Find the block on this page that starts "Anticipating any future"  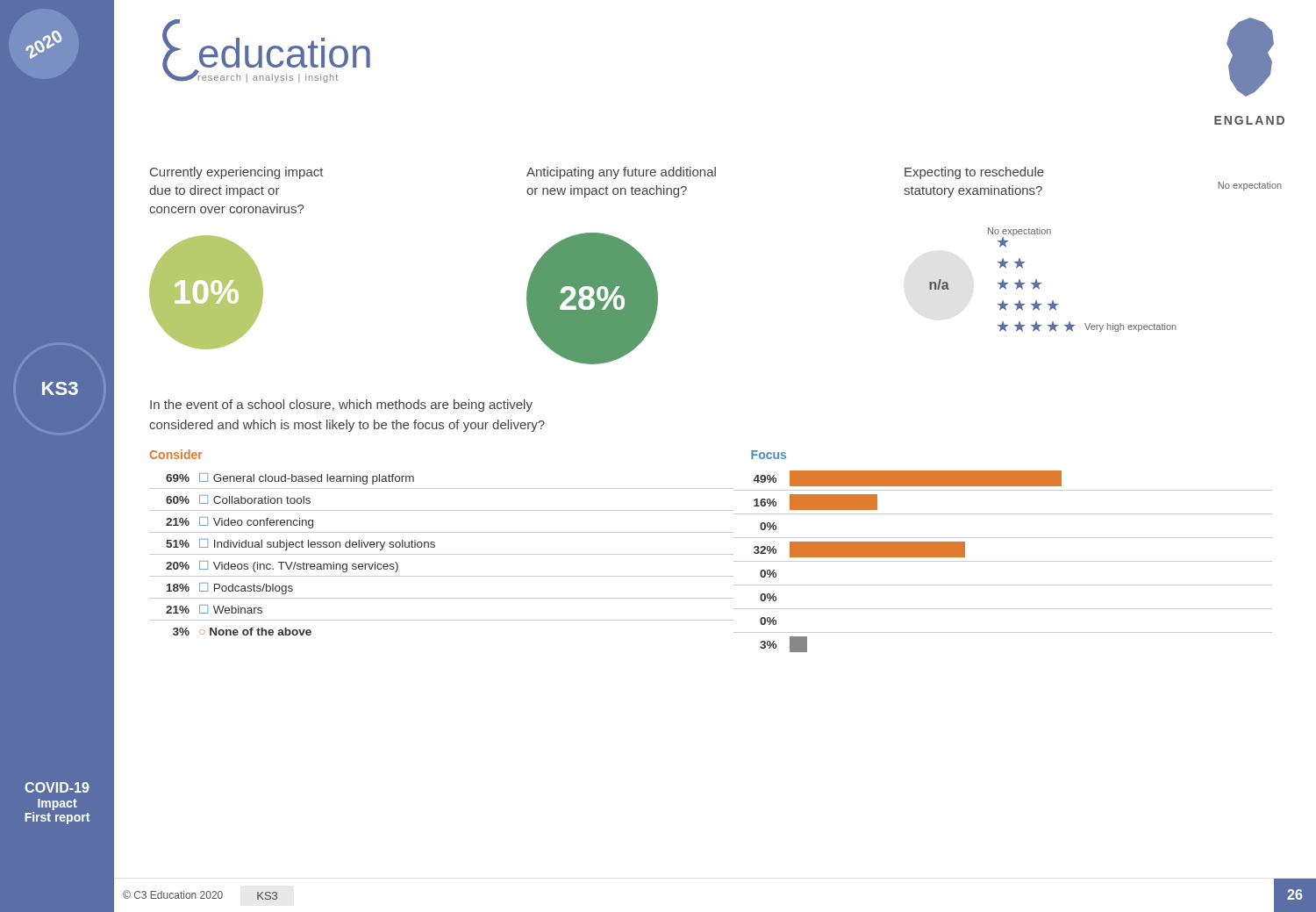tap(621, 181)
